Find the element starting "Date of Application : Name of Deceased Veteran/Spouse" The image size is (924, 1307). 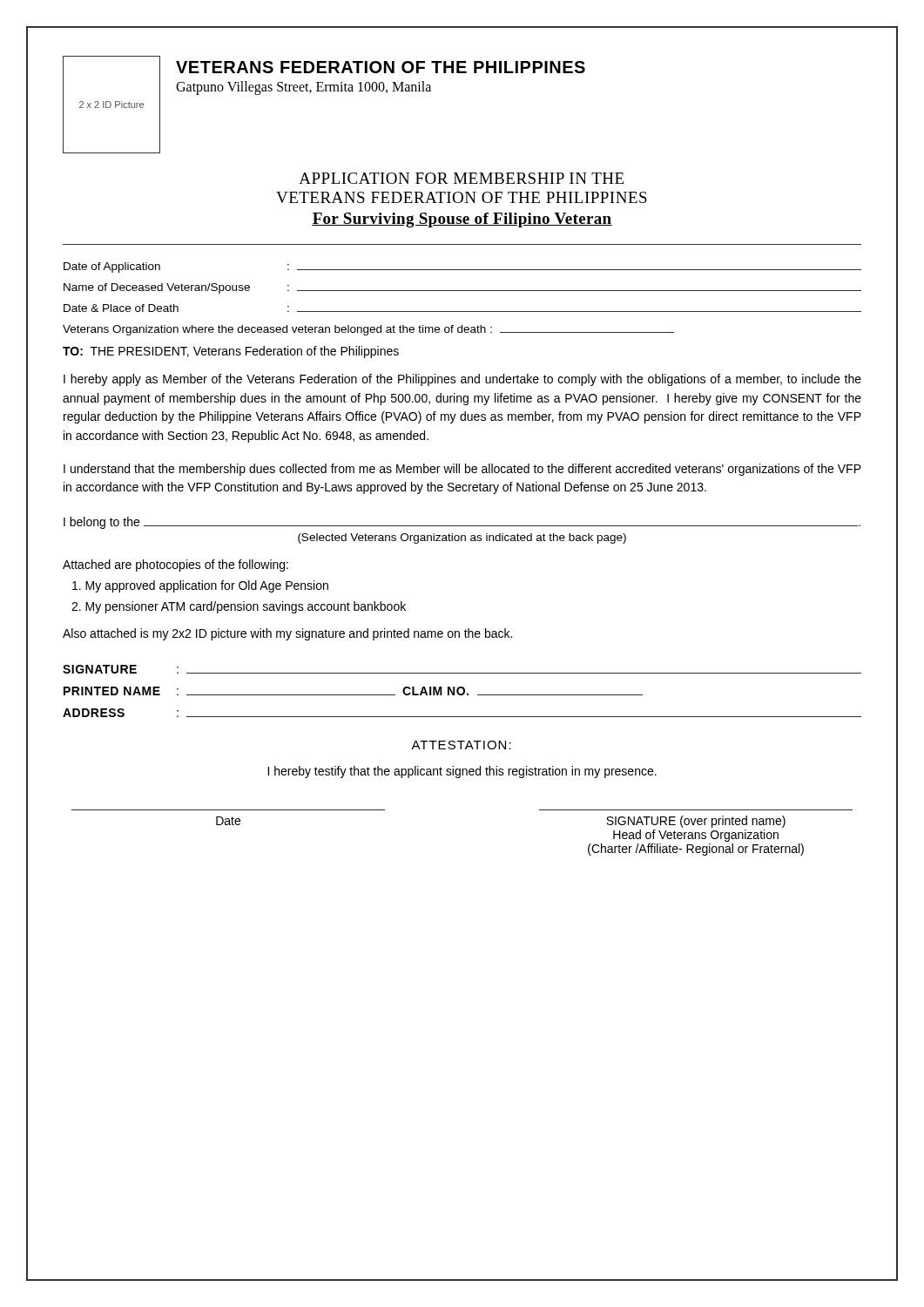462,295
